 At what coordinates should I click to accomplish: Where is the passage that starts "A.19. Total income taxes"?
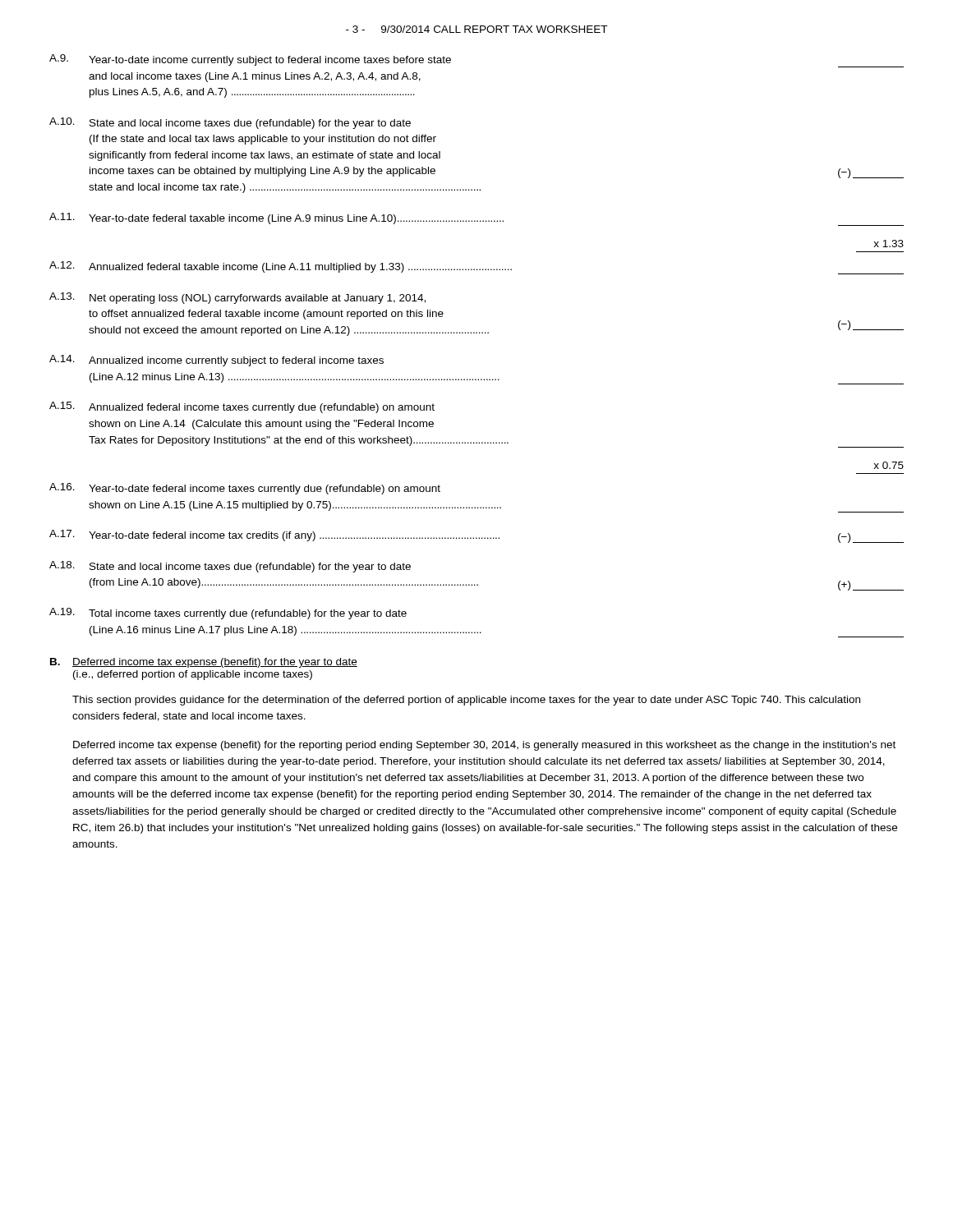476,621
